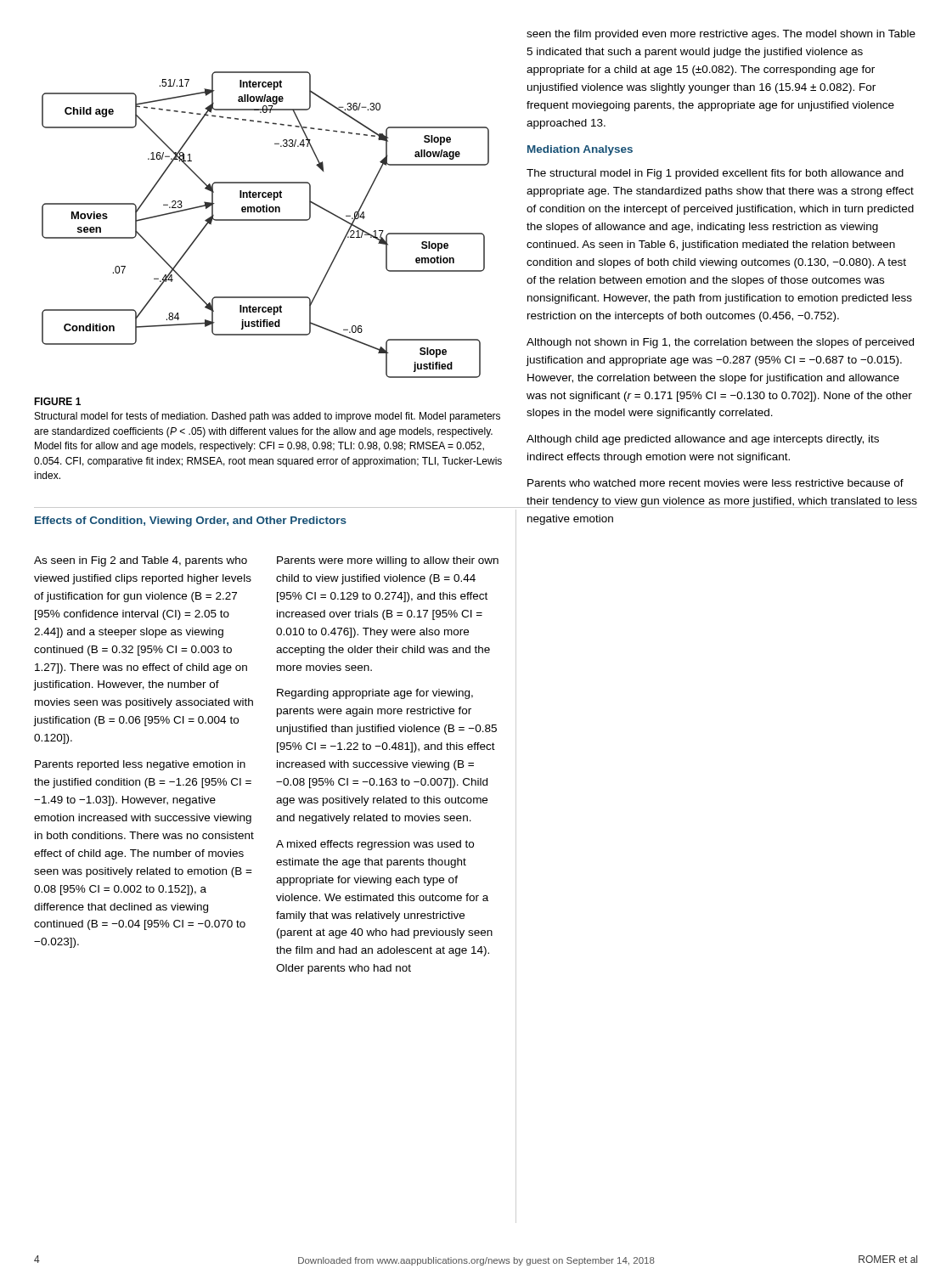
Task: Select the region starting "As seen in"
Action: 146,752
